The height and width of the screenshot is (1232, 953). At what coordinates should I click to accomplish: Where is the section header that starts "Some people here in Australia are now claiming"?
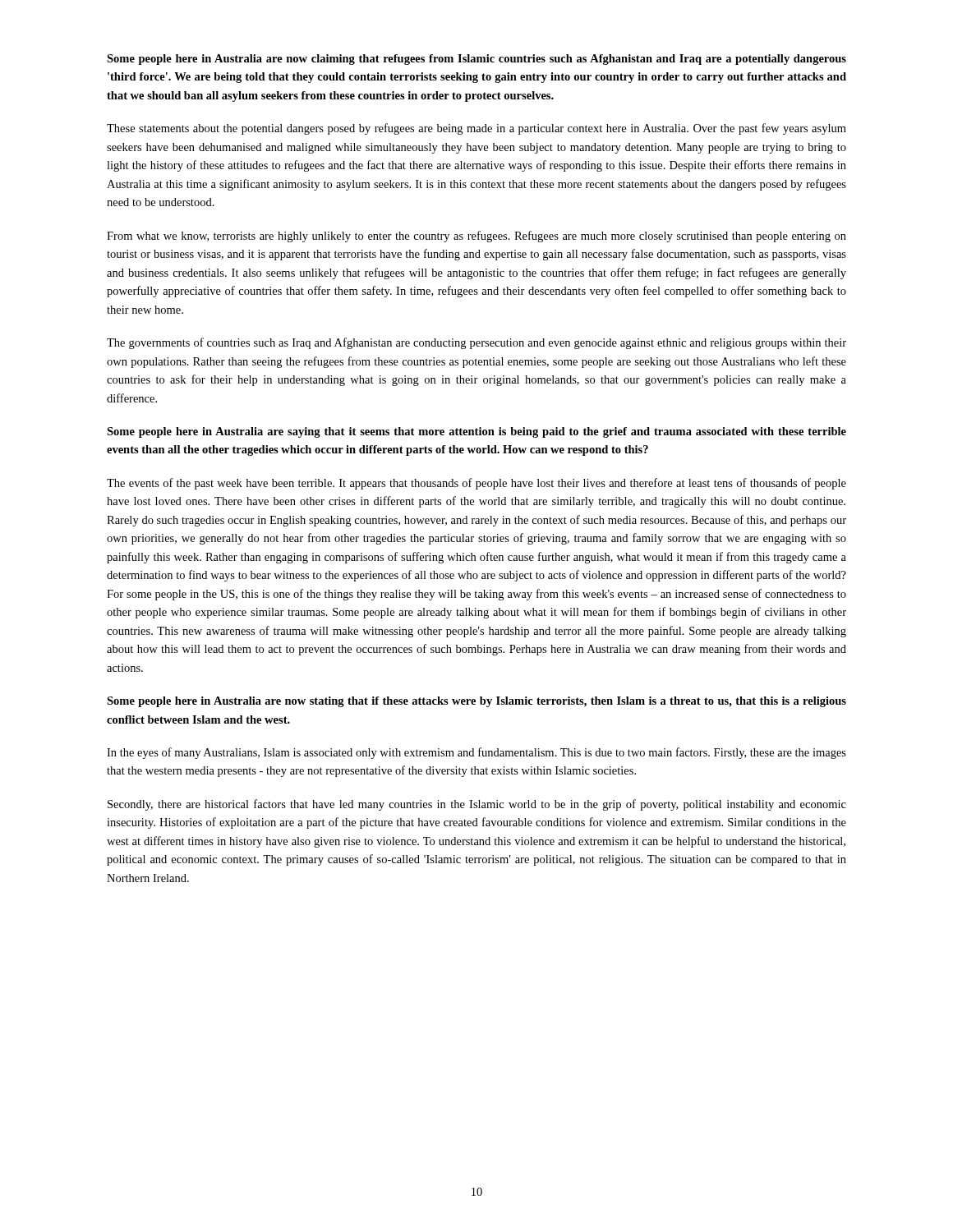[476, 77]
